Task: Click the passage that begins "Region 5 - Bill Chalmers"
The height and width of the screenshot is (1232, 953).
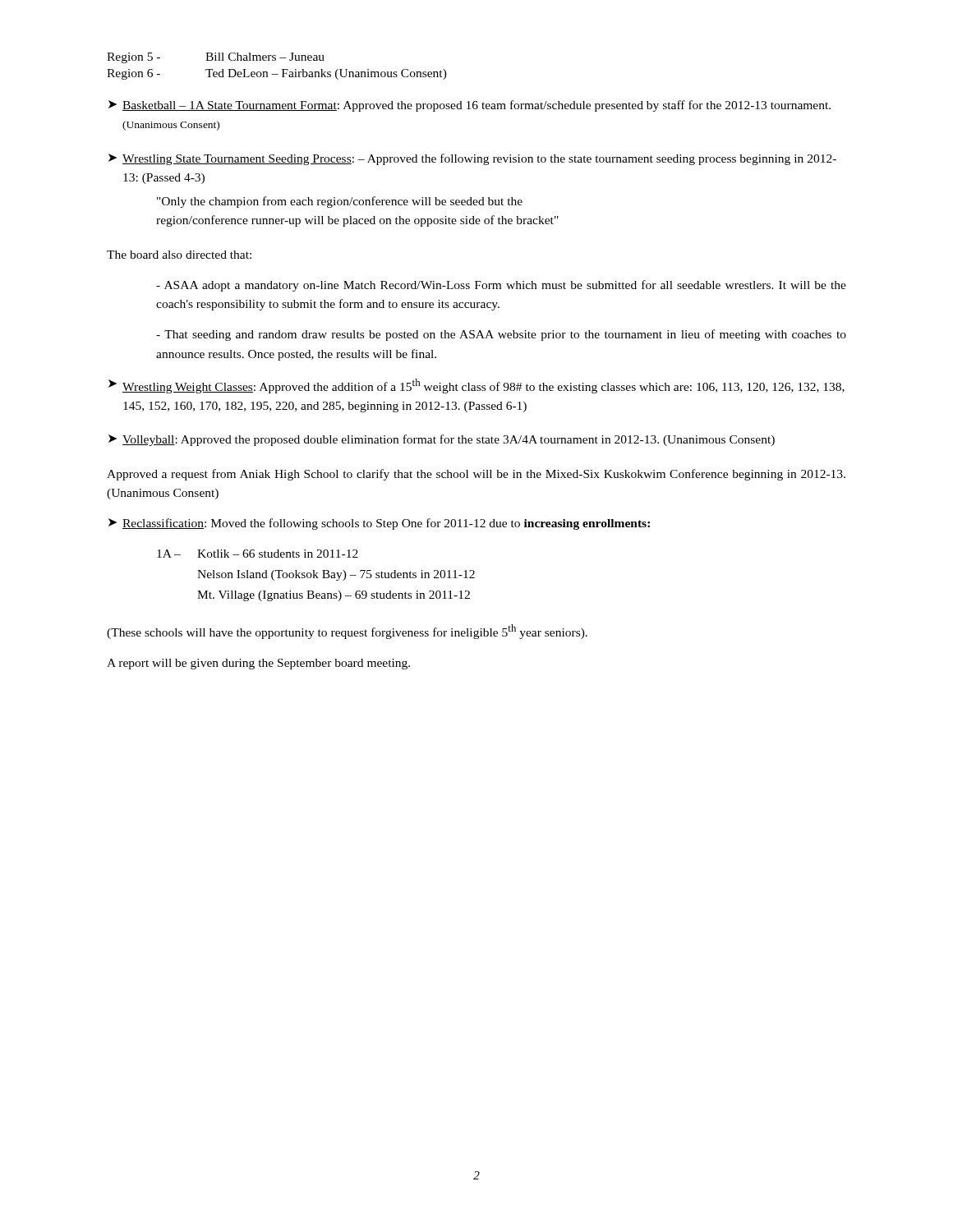Action: tap(216, 58)
